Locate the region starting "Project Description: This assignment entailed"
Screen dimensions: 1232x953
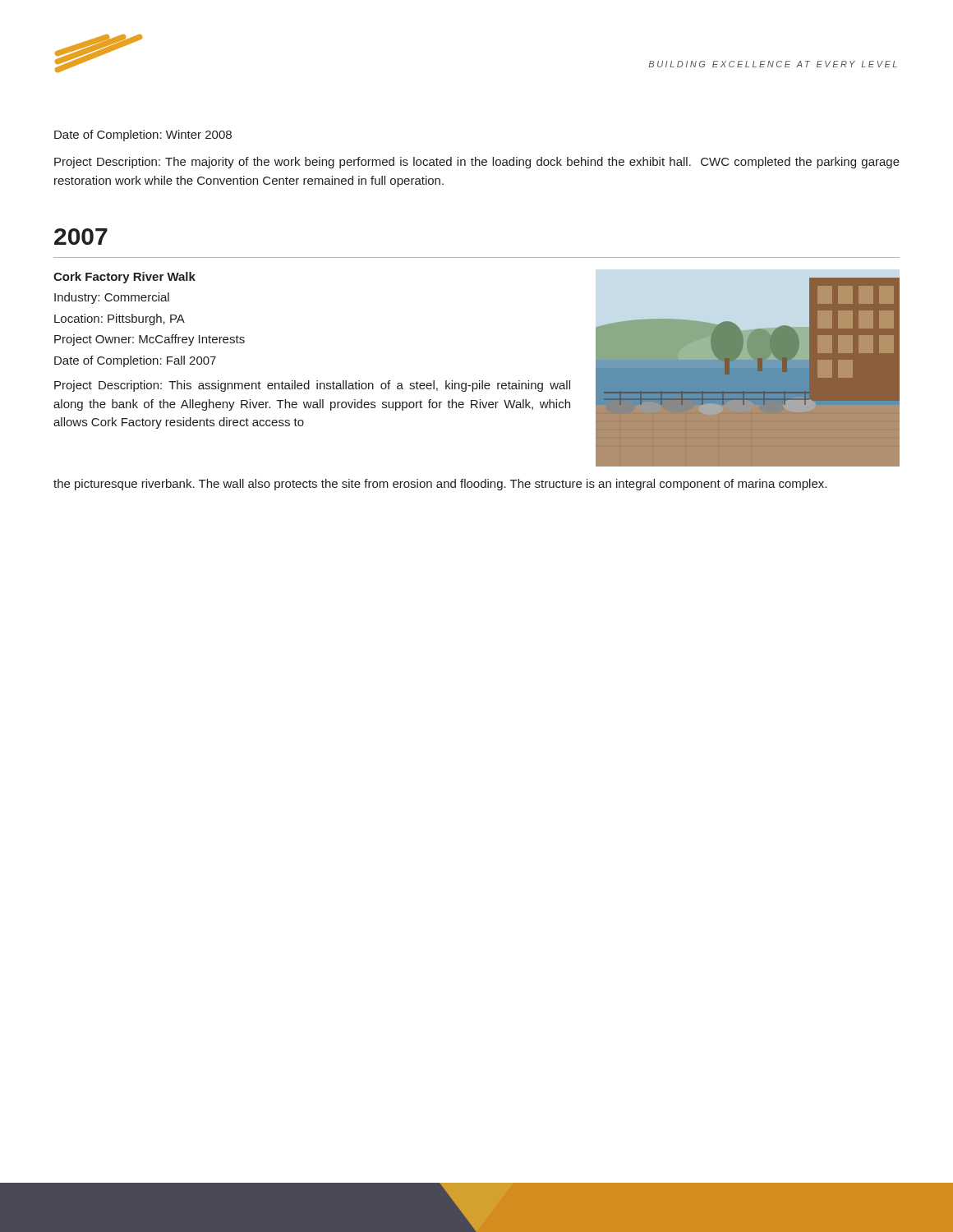point(312,403)
